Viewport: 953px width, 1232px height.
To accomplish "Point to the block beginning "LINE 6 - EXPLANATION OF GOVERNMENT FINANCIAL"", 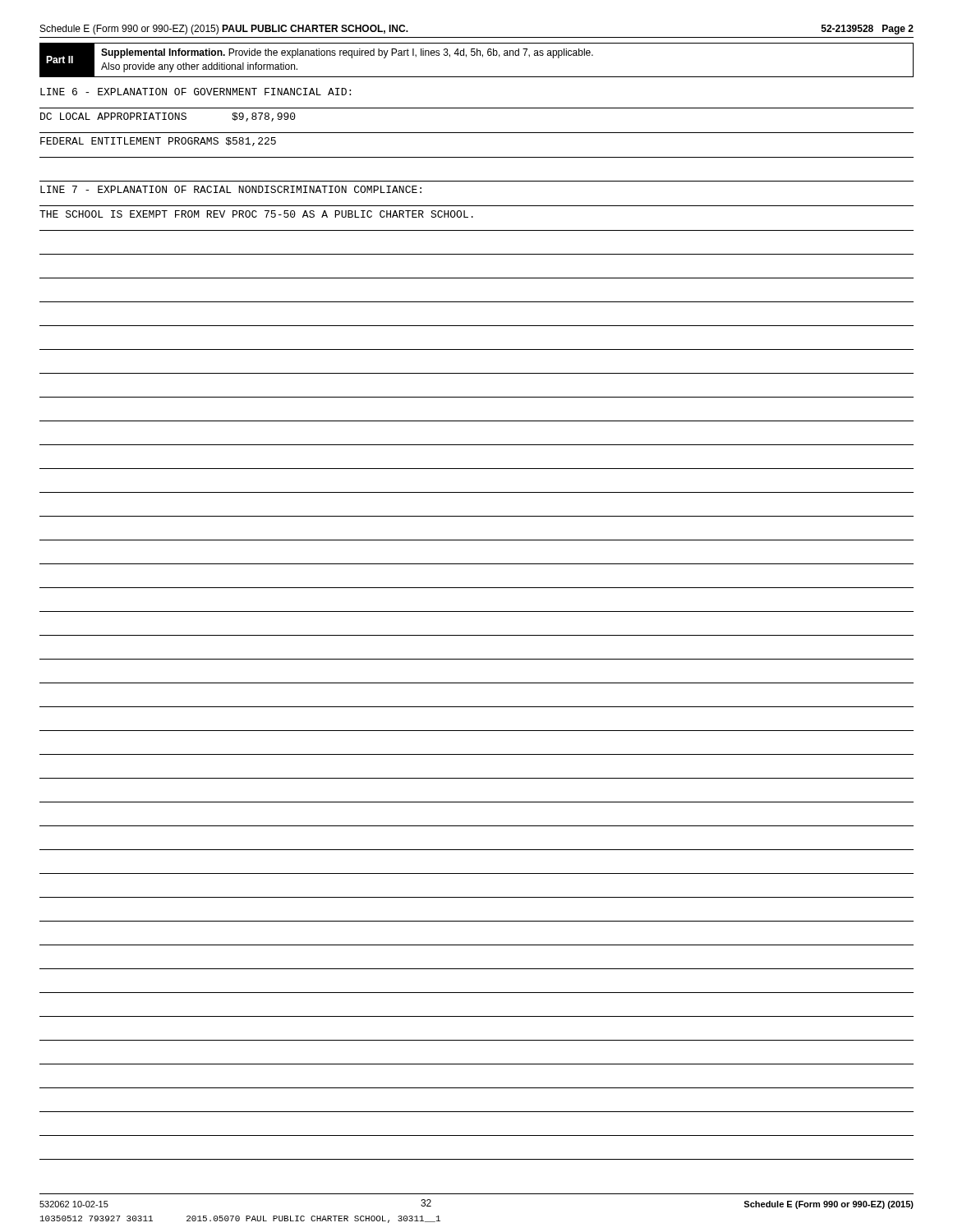I will point(196,92).
